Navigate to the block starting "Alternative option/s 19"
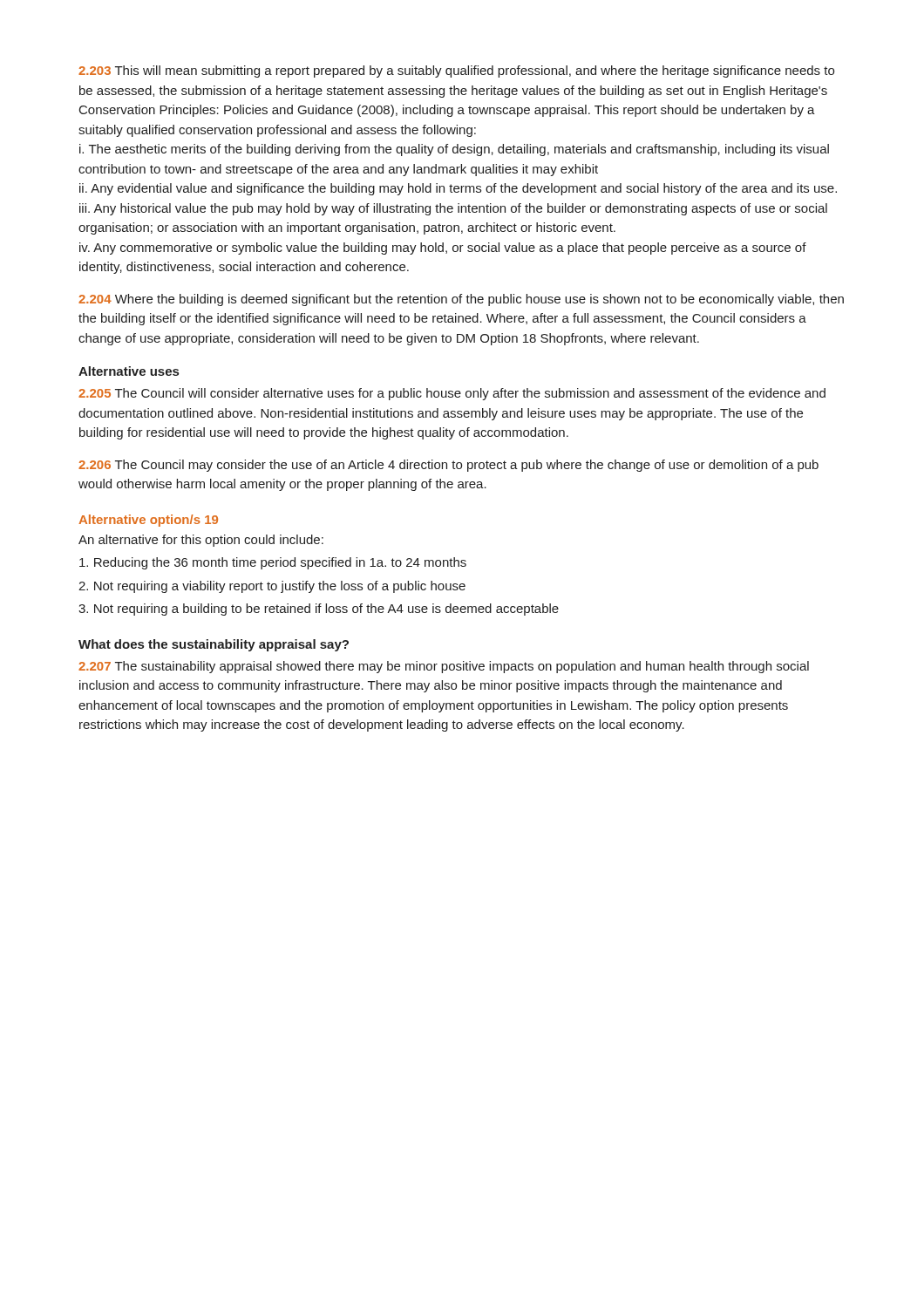This screenshot has width=924, height=1308. [149, 519]
